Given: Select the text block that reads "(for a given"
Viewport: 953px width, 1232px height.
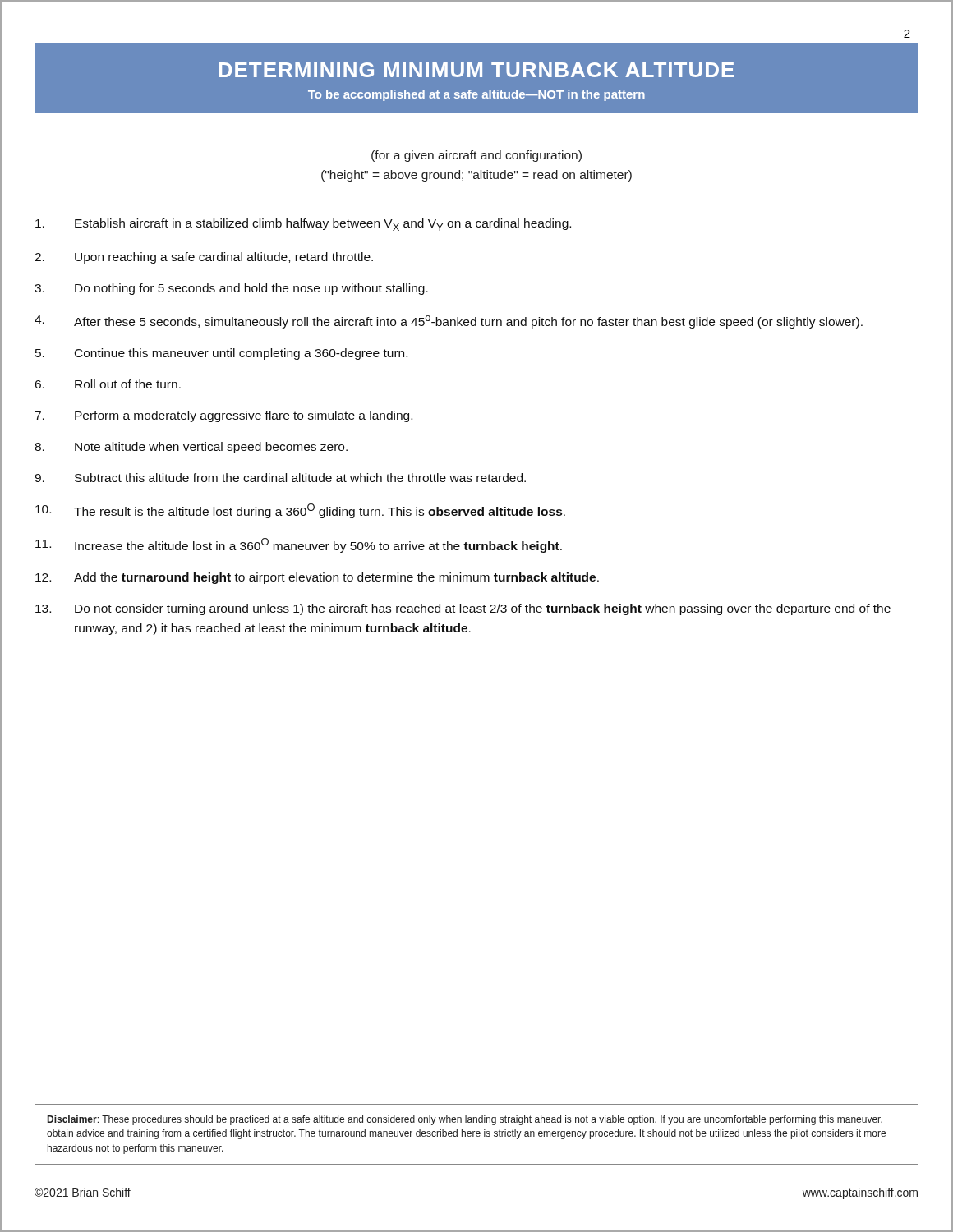Looking at the screenshot, I should click(x=476, y=165).
